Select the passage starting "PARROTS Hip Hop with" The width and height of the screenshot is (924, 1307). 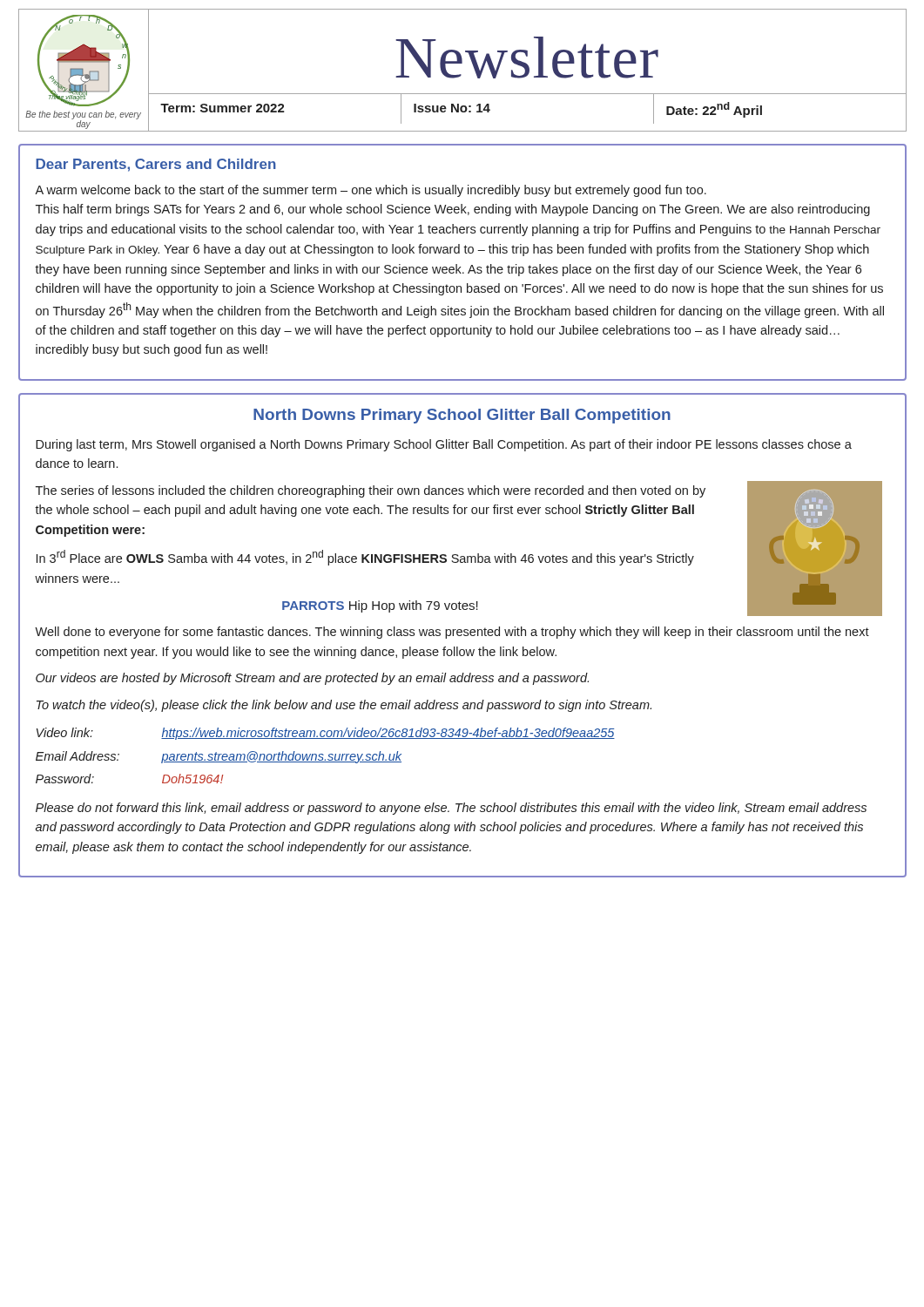coord(380,605)
